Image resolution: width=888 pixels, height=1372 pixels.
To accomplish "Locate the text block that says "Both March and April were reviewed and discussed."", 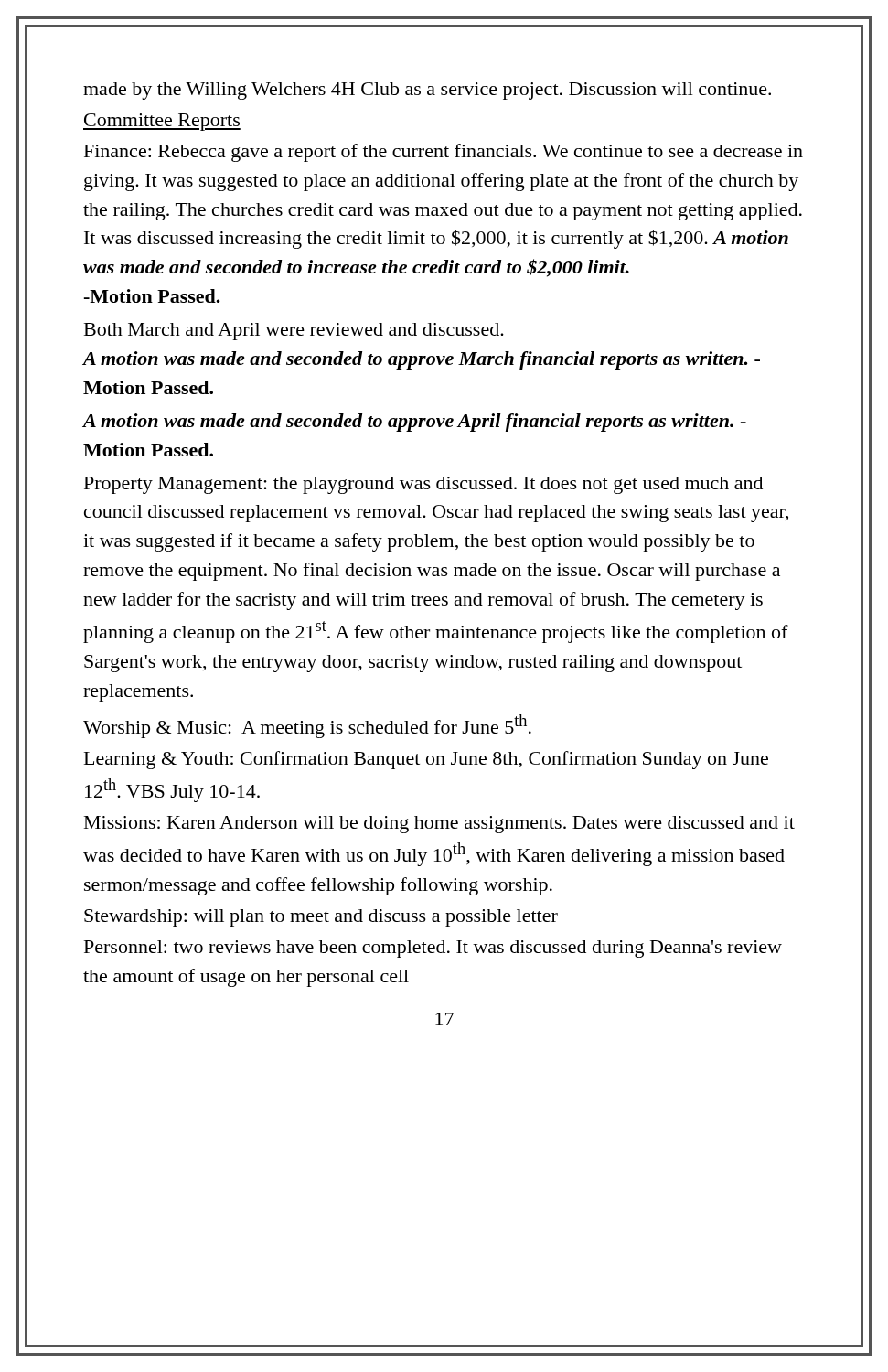I will pyautogui.click(x=422, y=358).
